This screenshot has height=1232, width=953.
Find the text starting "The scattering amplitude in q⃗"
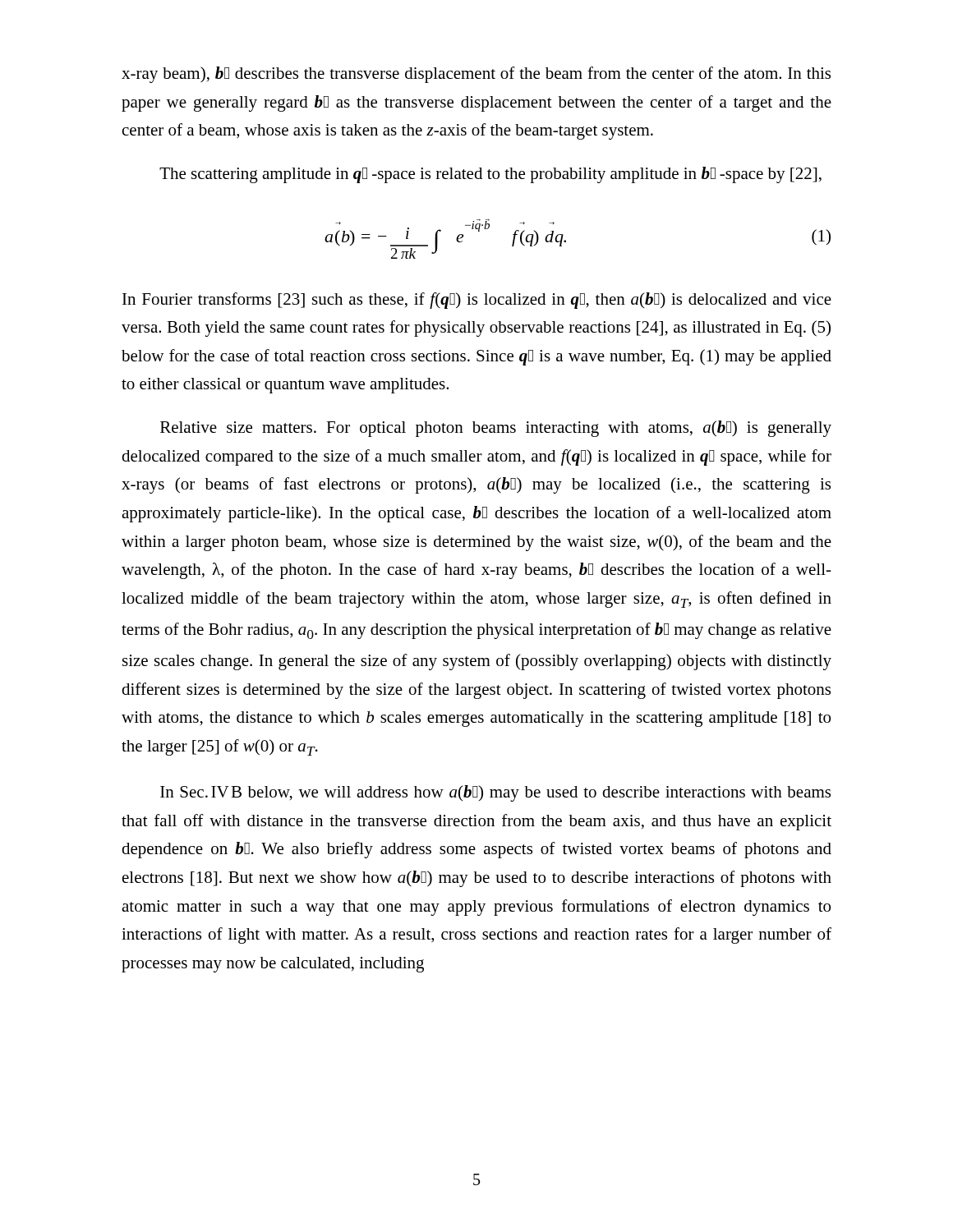click(x=491, y=173)
